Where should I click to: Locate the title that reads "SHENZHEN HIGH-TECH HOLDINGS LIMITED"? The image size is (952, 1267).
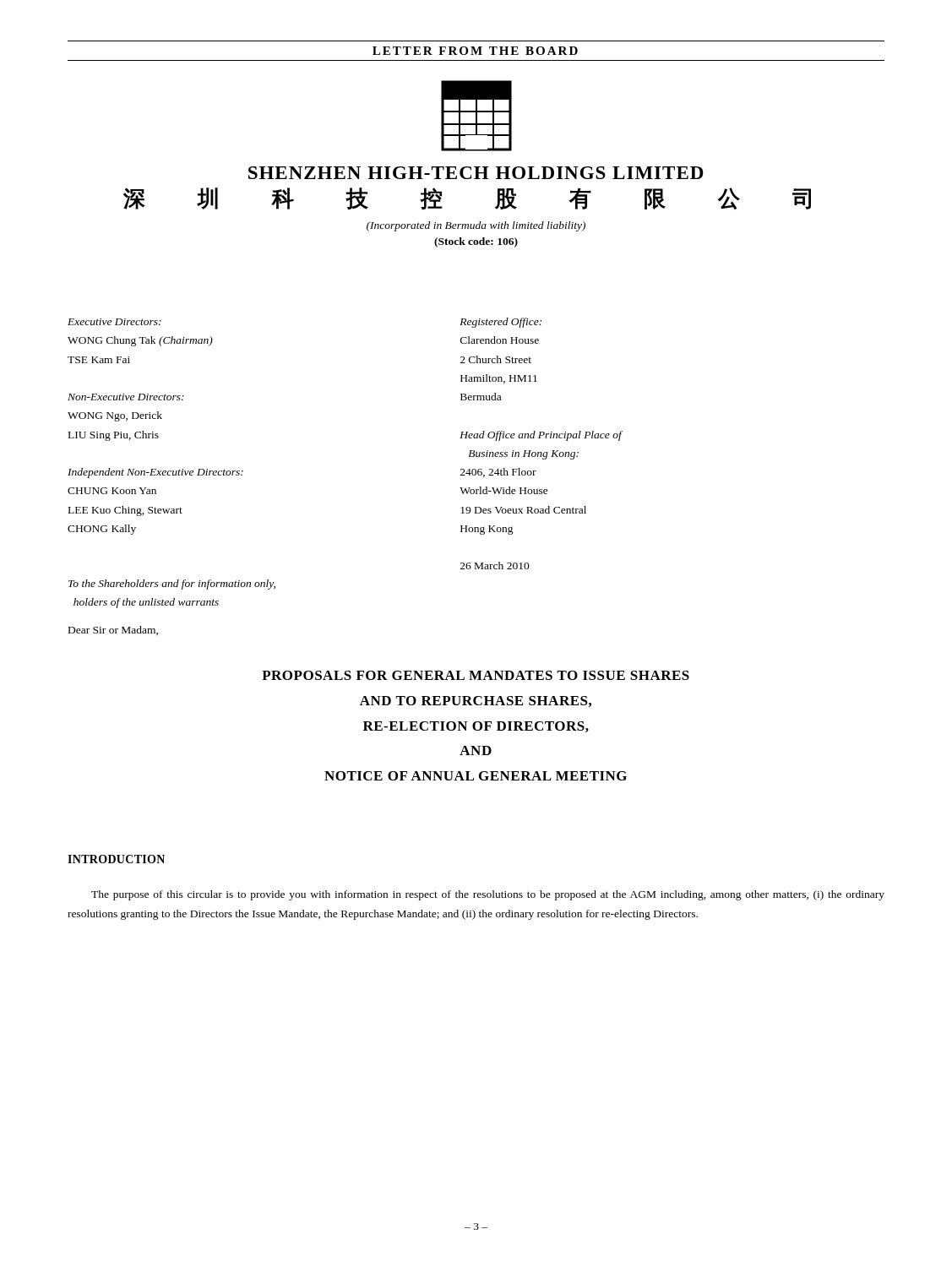pos(476,173)
